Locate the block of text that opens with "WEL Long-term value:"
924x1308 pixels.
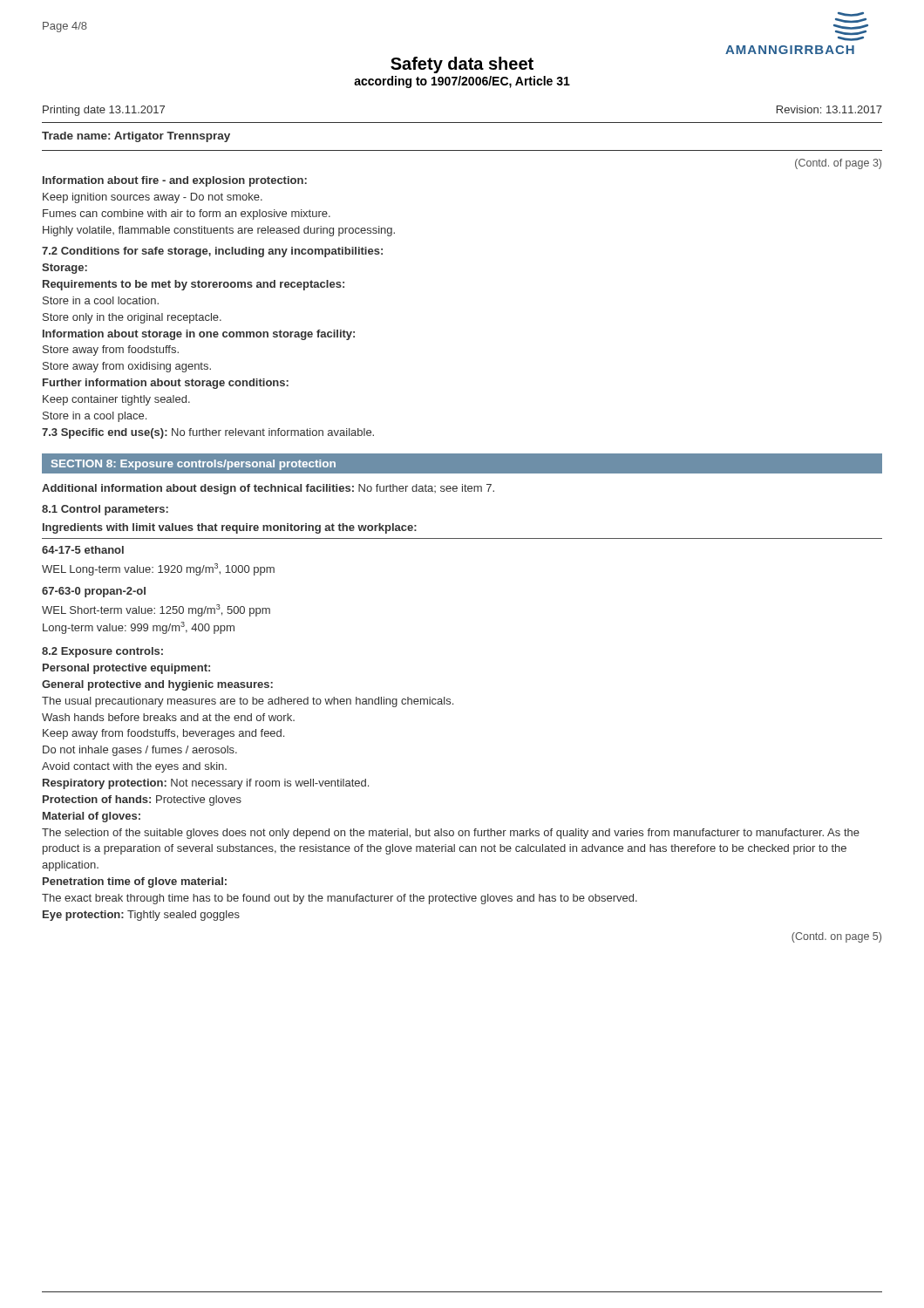(158, 569)
